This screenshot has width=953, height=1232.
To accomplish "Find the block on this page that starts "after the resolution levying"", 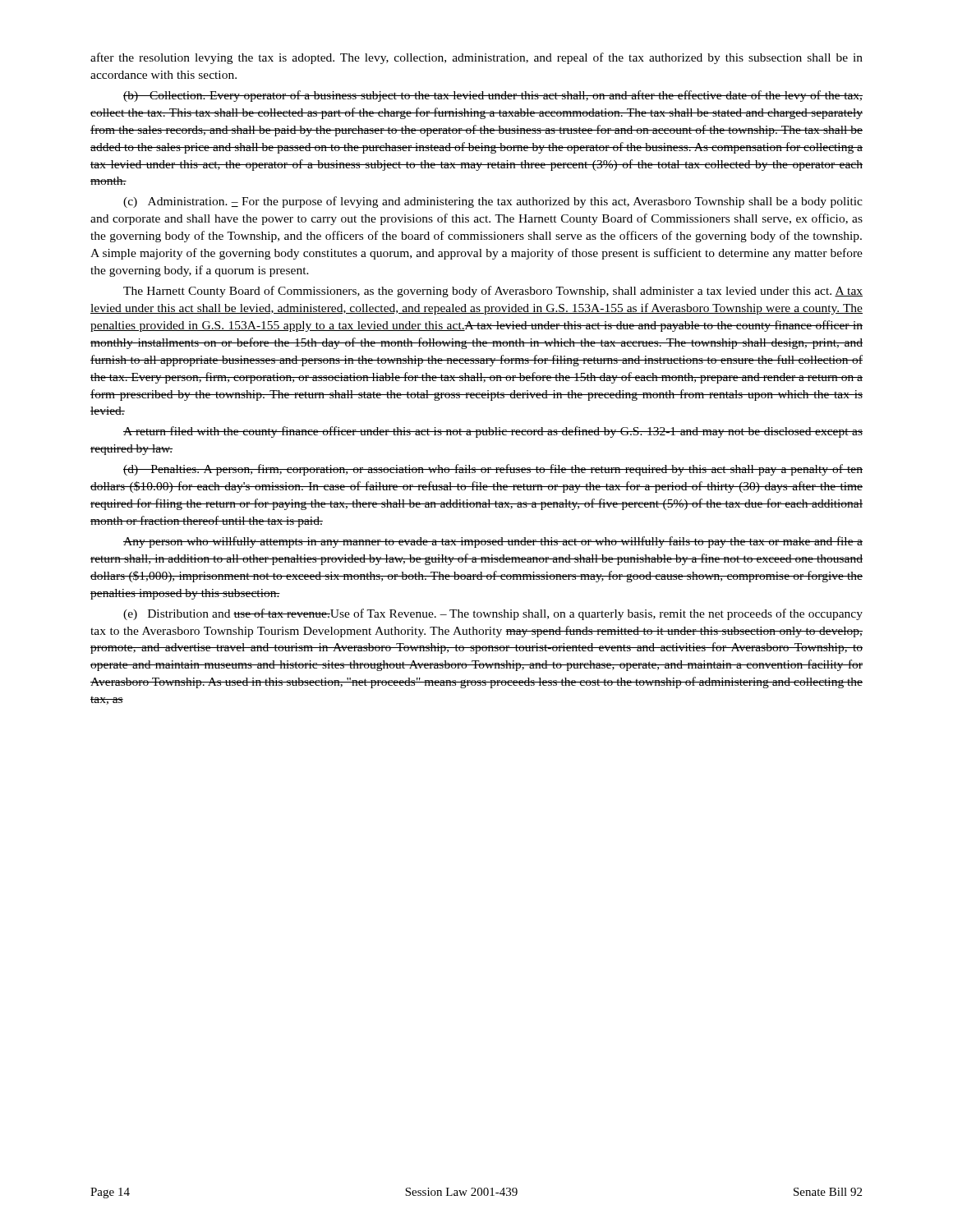I will pos(476,379).
